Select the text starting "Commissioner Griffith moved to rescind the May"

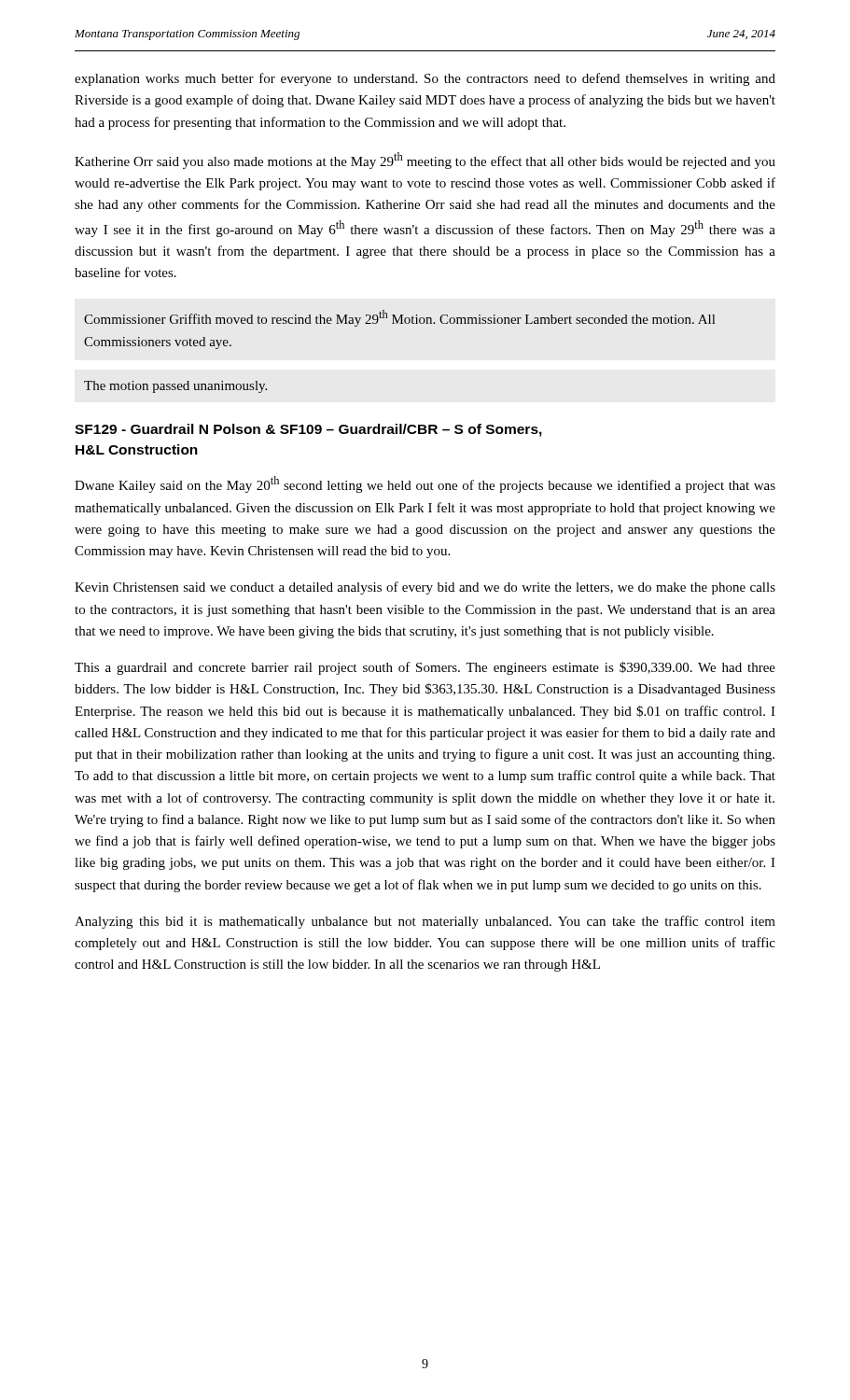(x=400, y=328)
